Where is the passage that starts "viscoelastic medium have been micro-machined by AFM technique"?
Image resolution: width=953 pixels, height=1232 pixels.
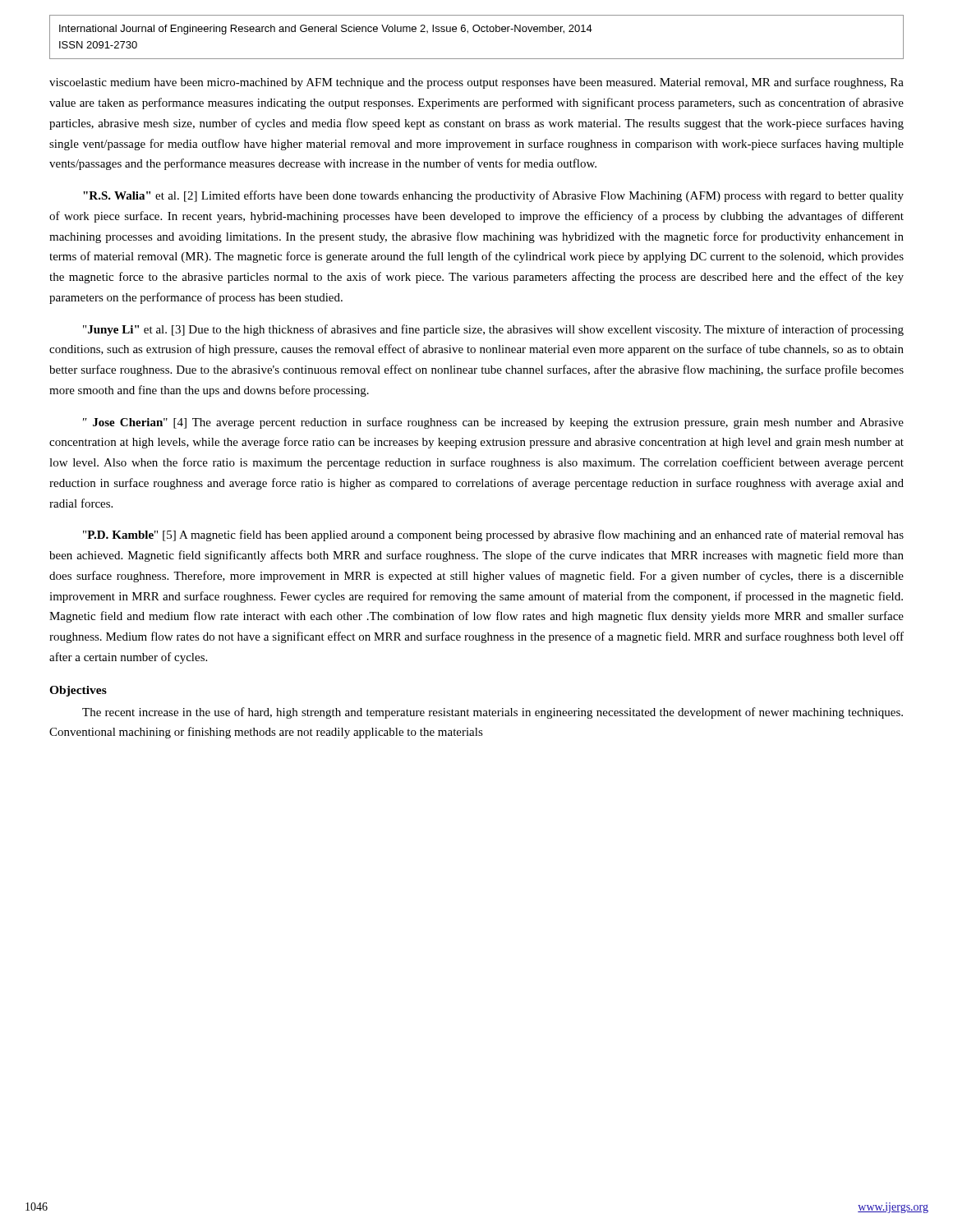click(476, 123)
